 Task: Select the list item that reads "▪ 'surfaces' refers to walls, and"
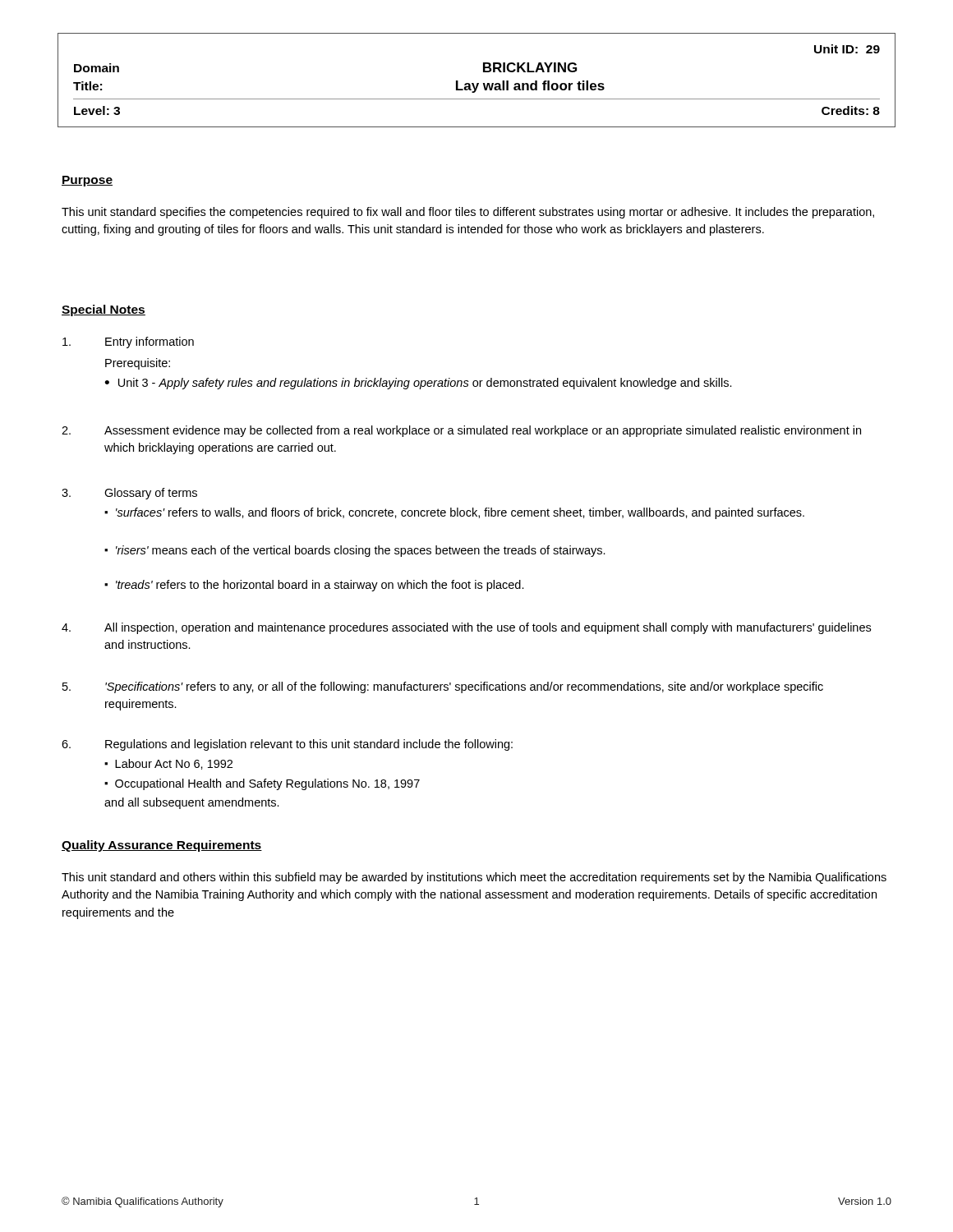(455, 513)
